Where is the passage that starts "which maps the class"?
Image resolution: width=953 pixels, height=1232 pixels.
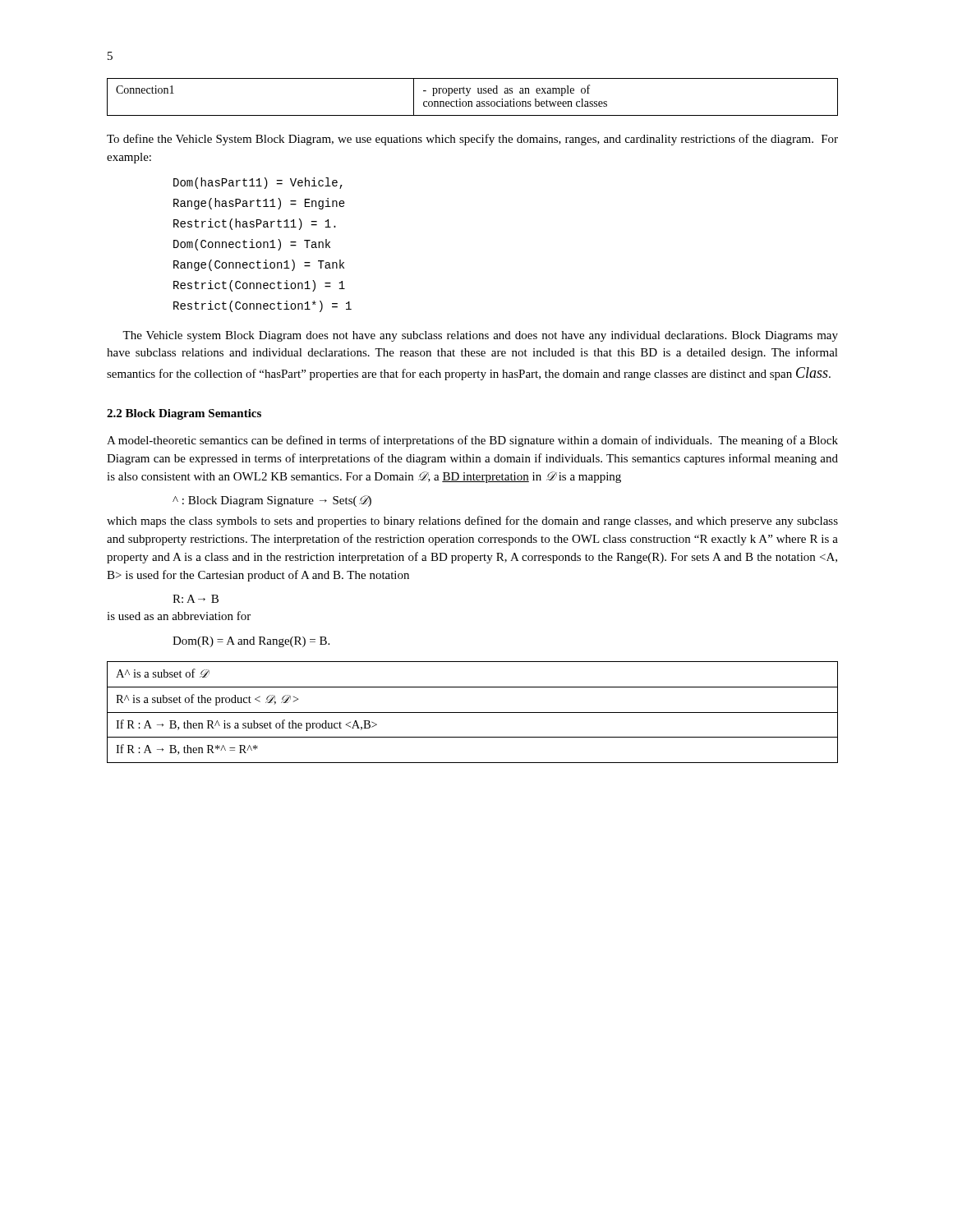click(472, 548)
